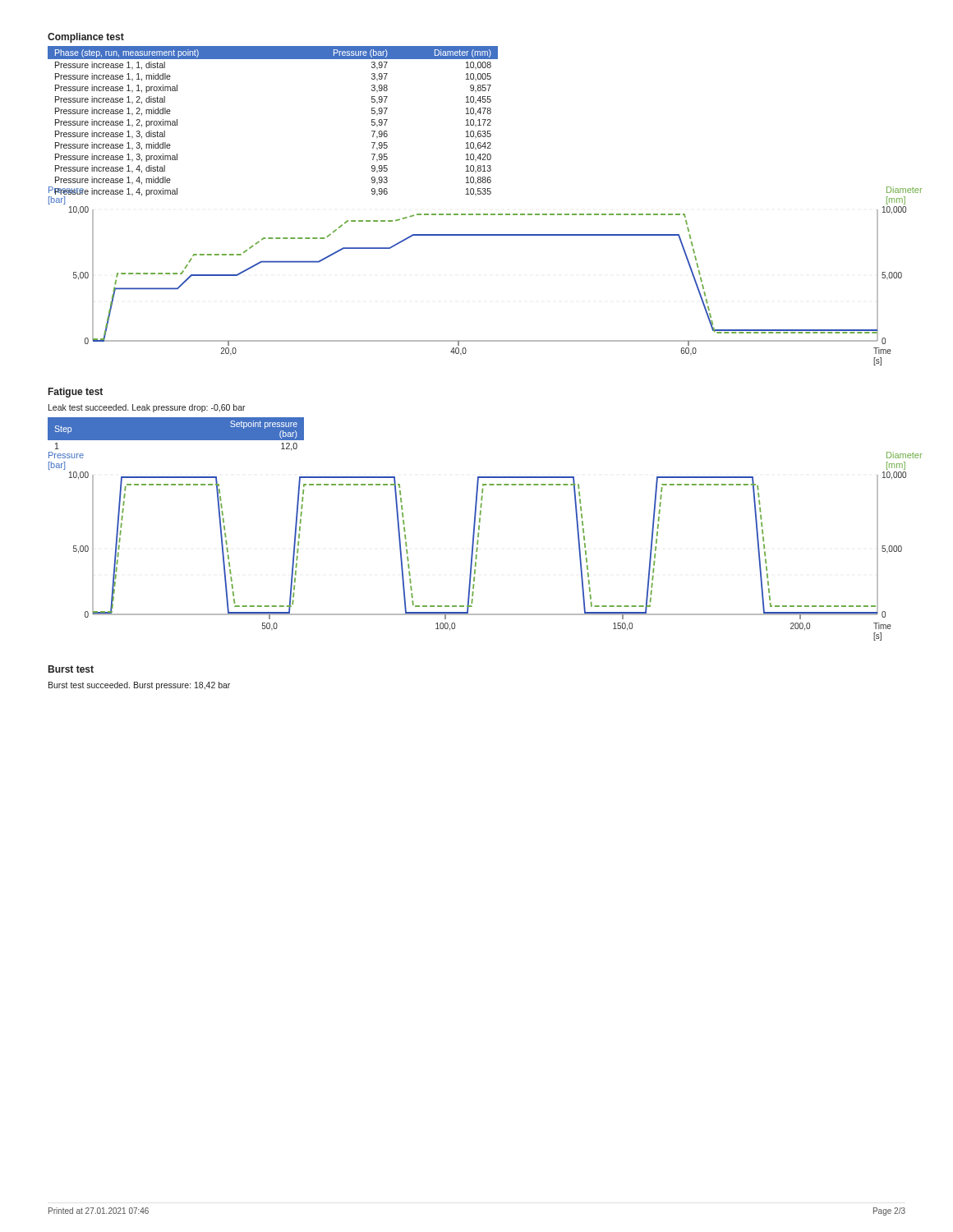
Task: Select the section header containing "Compliance test"
Action: [x=86, y=37]
